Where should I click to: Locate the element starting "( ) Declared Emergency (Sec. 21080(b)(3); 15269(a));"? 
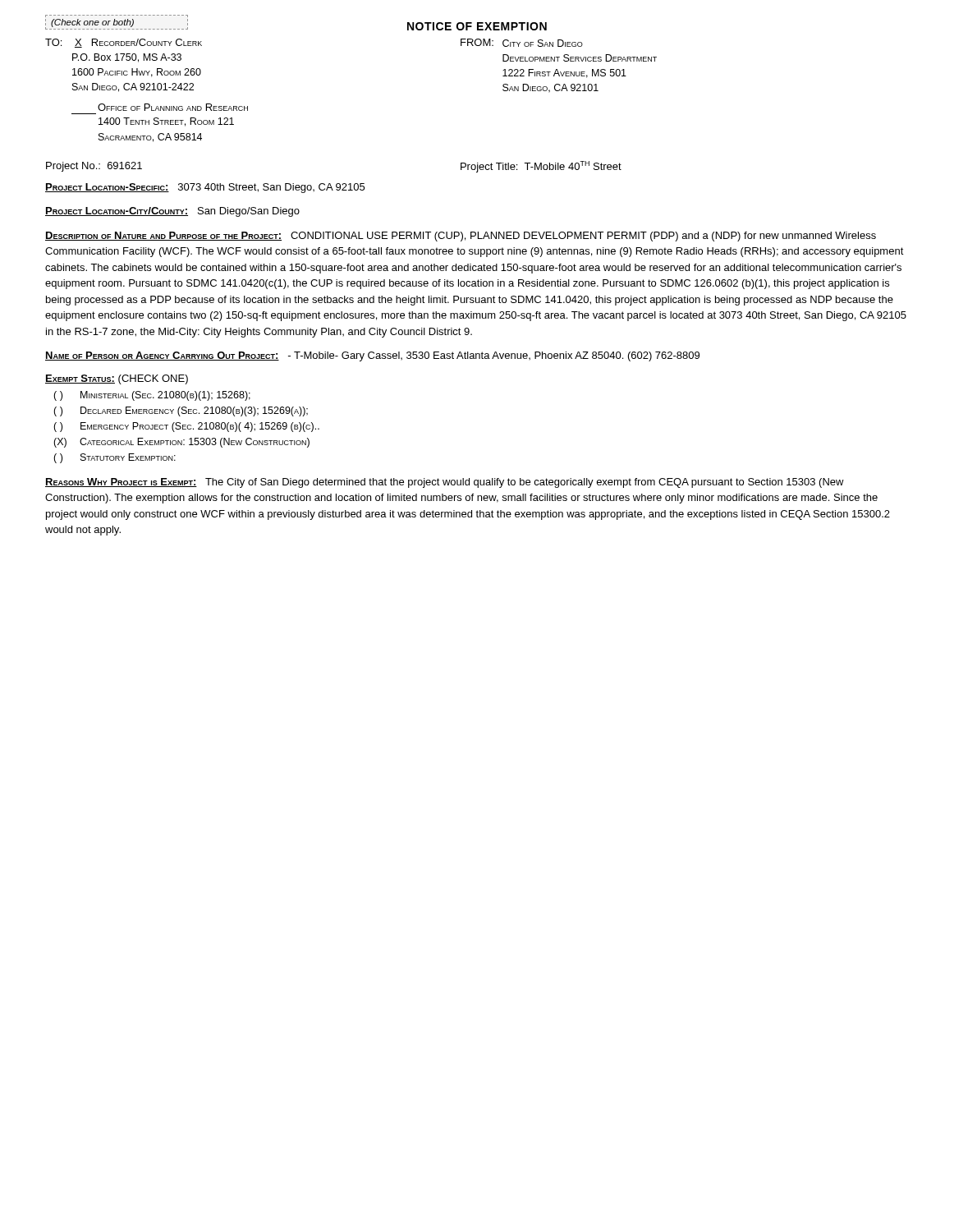[x=181, y=411]
